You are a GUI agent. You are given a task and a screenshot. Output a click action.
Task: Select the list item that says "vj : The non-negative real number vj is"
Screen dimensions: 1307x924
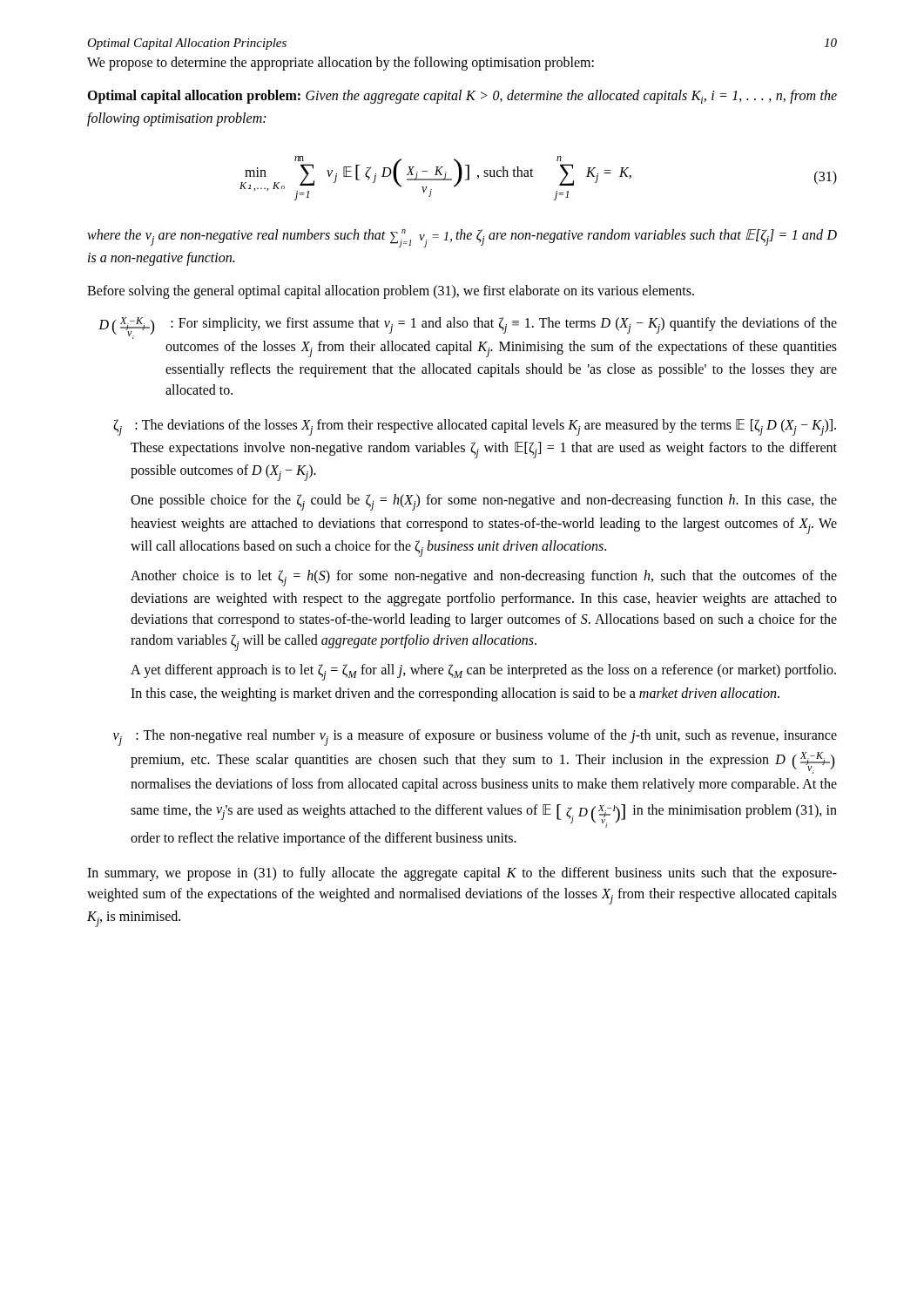point(462,787)
